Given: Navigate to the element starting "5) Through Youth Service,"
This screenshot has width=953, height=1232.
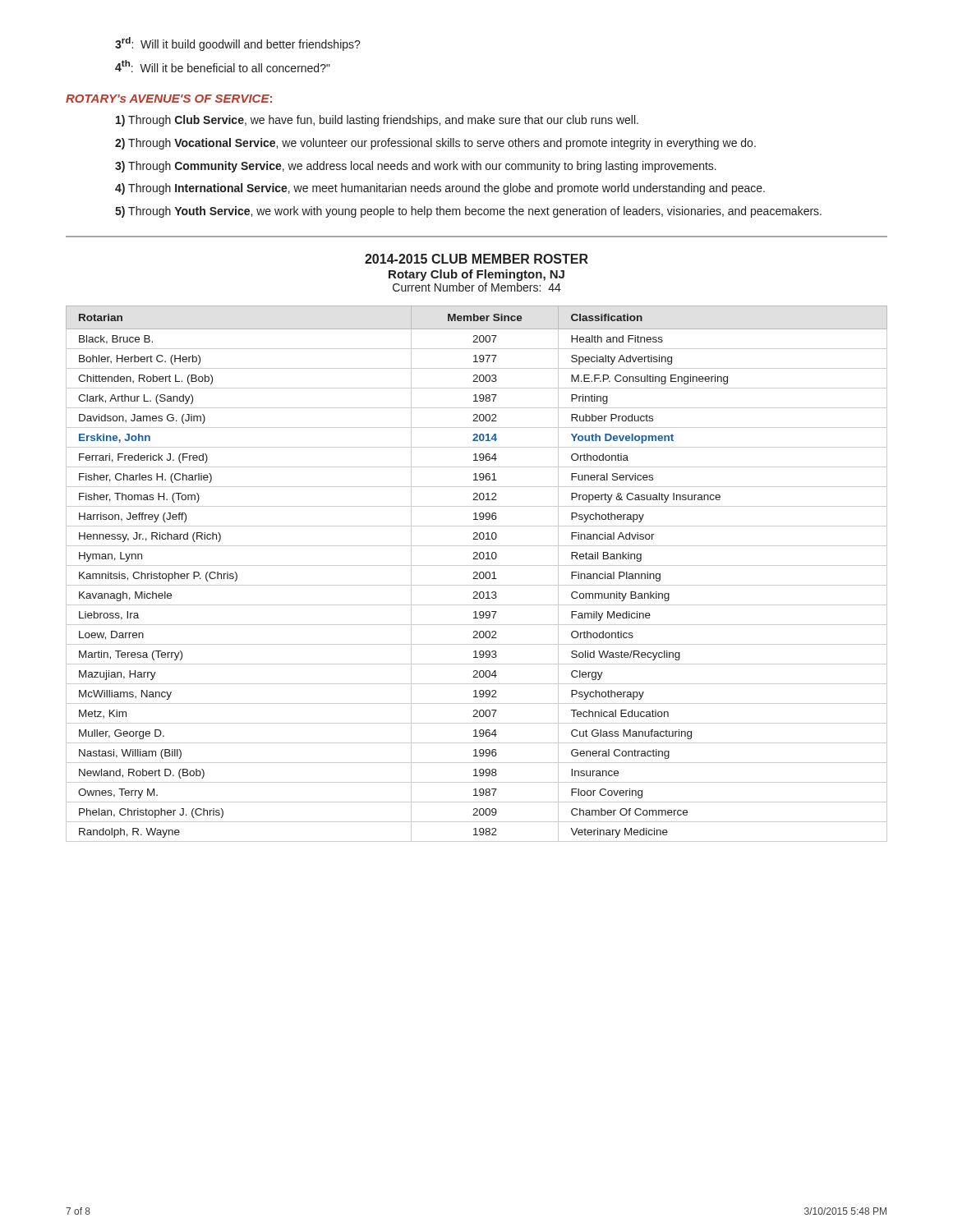Looking at the screenshot, I should [469, 211].
